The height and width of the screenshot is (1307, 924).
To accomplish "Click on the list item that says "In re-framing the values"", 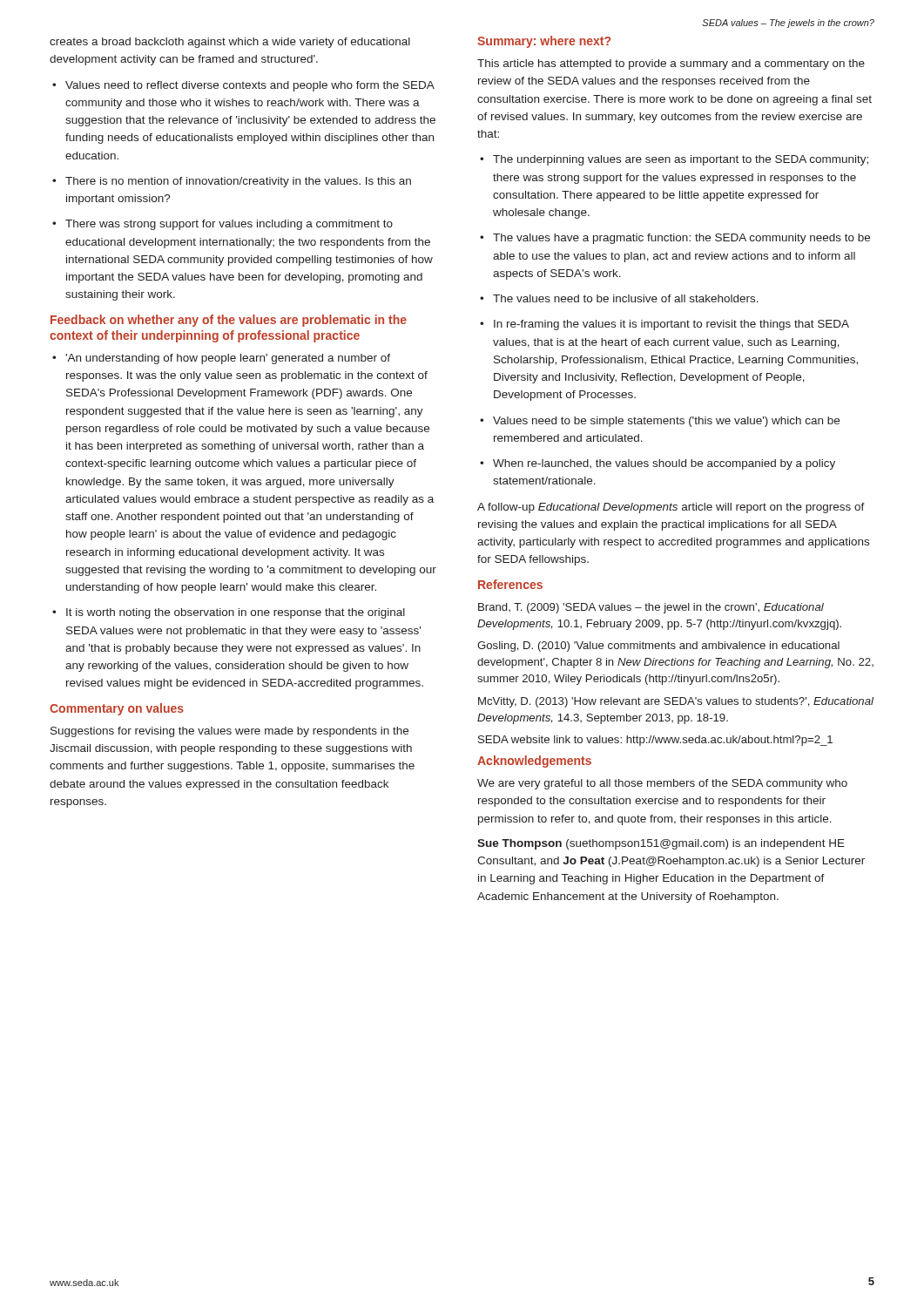I will click(x=676, y=359).
